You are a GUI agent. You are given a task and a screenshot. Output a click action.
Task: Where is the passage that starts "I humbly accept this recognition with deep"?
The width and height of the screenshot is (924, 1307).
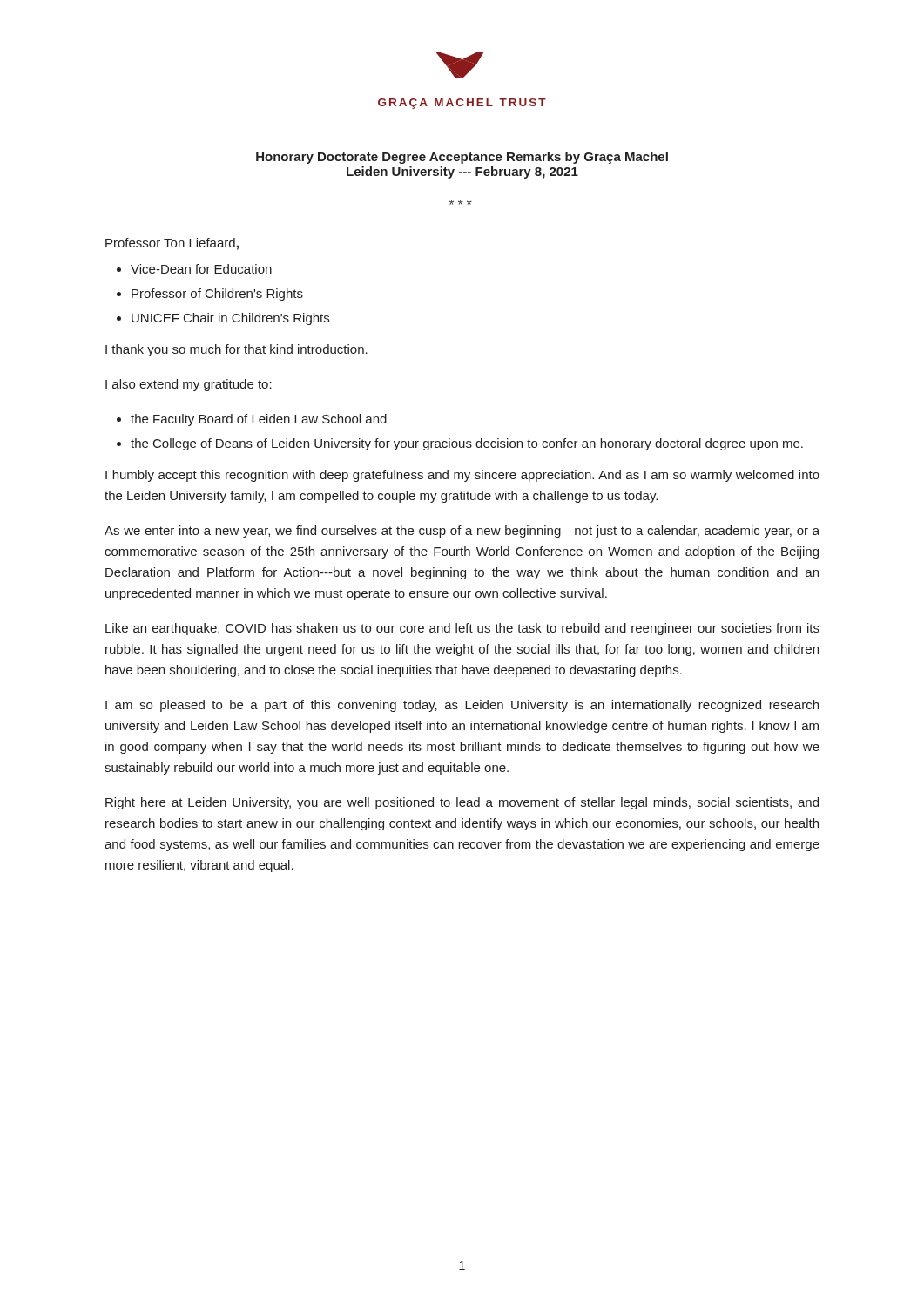pos(462,485)
